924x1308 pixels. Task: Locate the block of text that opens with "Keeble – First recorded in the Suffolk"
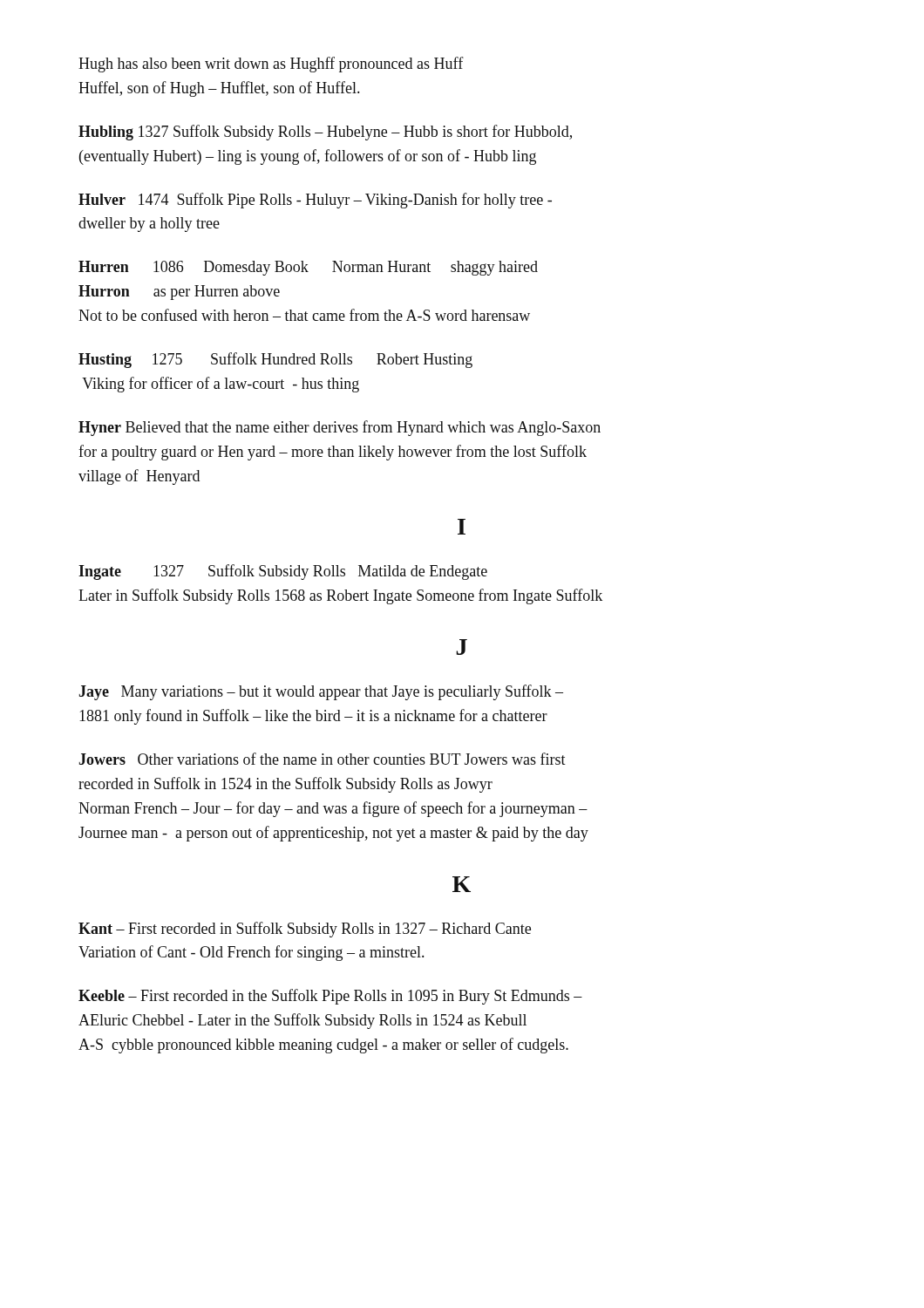point(330,1020)
